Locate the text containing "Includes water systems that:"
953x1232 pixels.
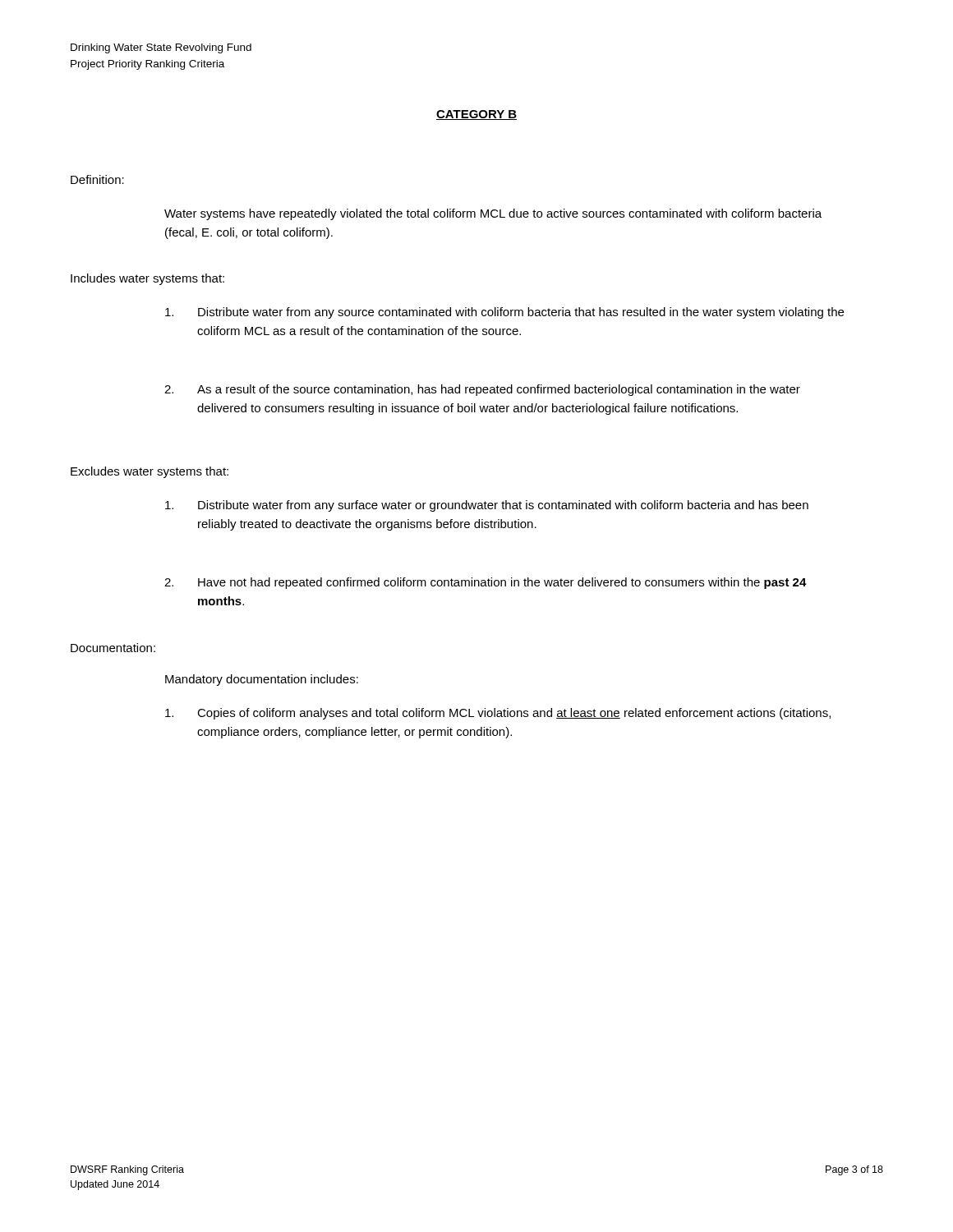148,278
